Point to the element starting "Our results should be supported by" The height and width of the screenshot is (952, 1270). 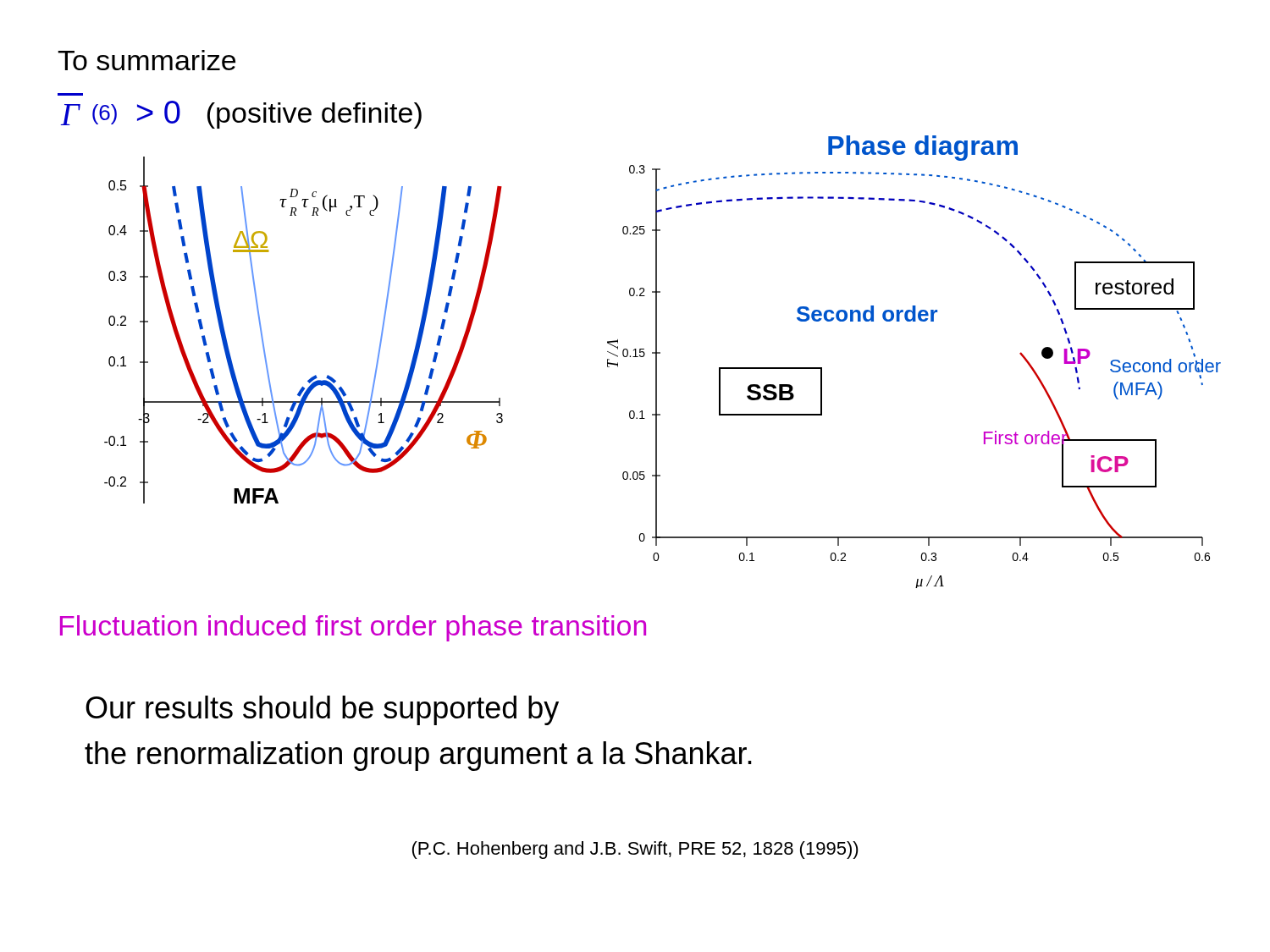[x=419, y=731]
